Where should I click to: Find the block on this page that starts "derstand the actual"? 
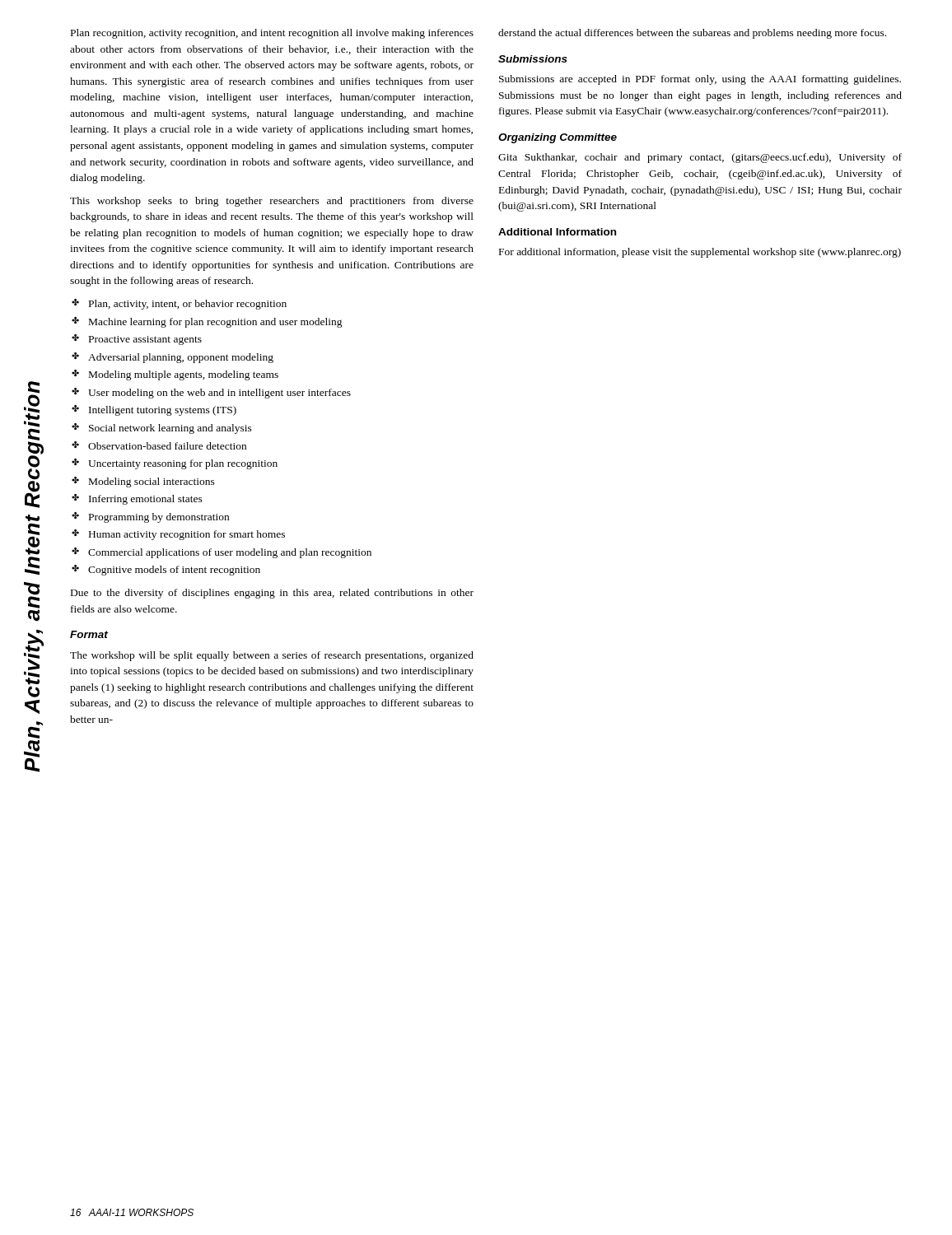(700, 33)
